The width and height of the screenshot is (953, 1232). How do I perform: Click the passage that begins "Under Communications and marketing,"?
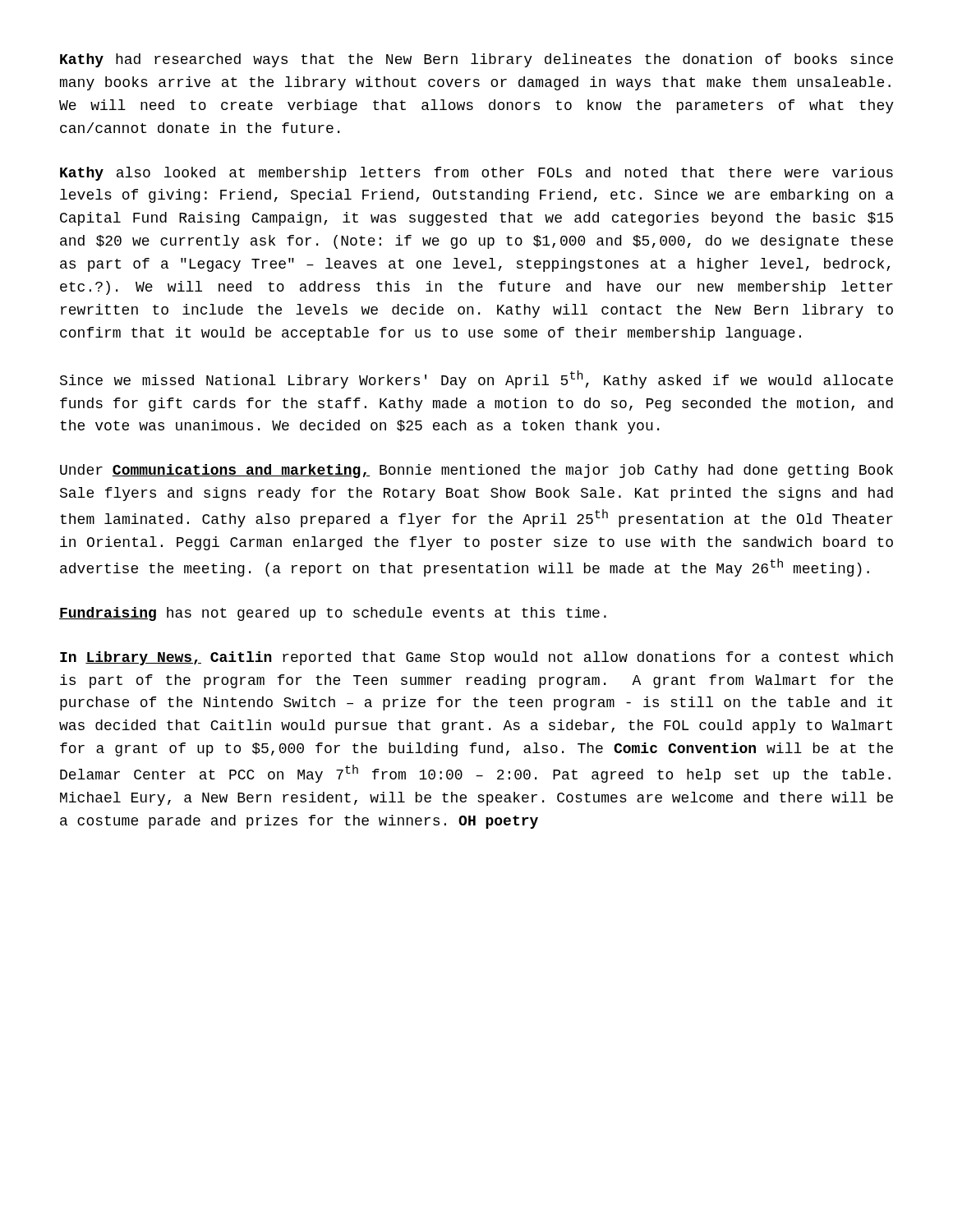click(476, 520)
